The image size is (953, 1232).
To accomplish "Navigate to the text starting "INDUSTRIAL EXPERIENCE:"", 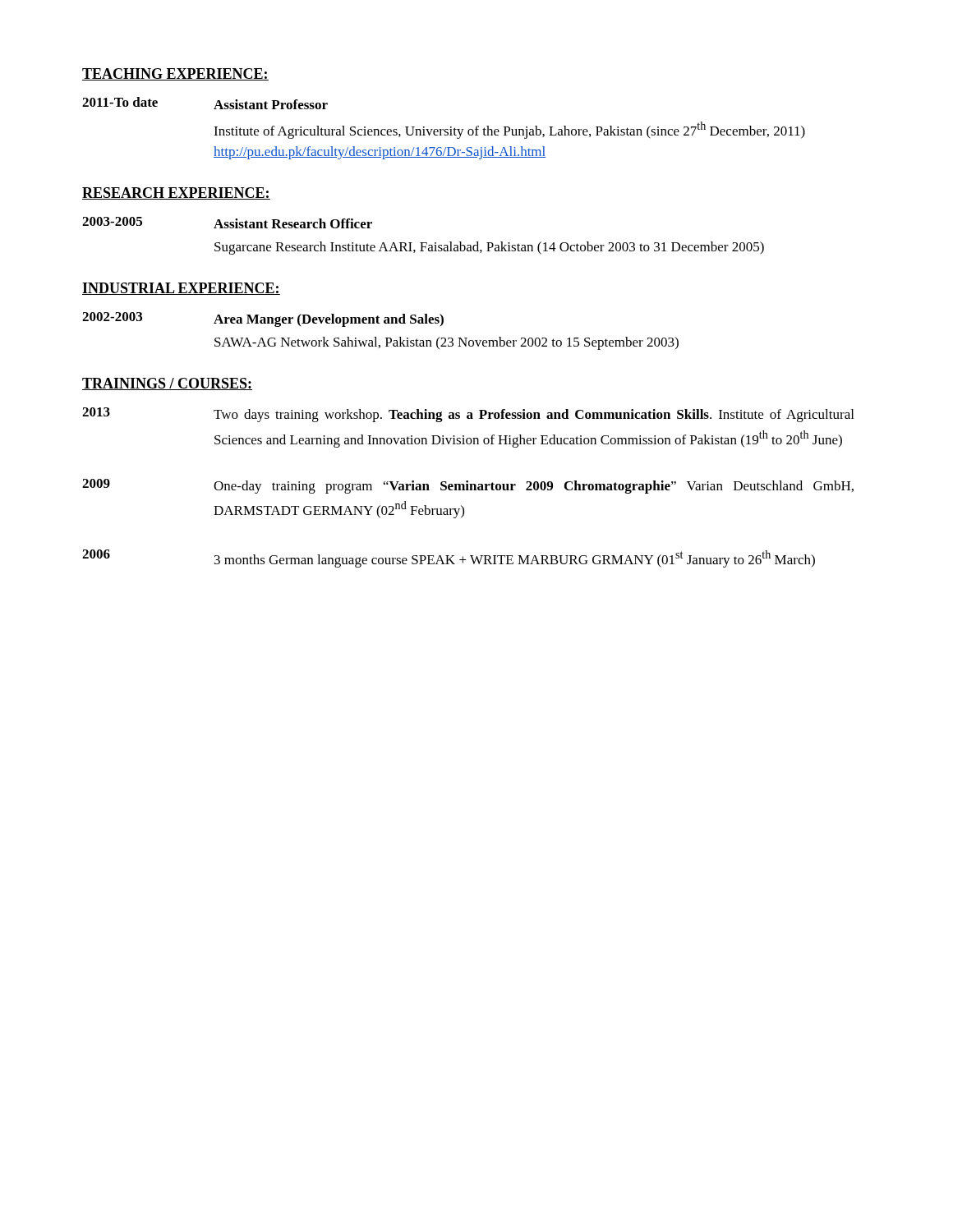I will point(181,288).
